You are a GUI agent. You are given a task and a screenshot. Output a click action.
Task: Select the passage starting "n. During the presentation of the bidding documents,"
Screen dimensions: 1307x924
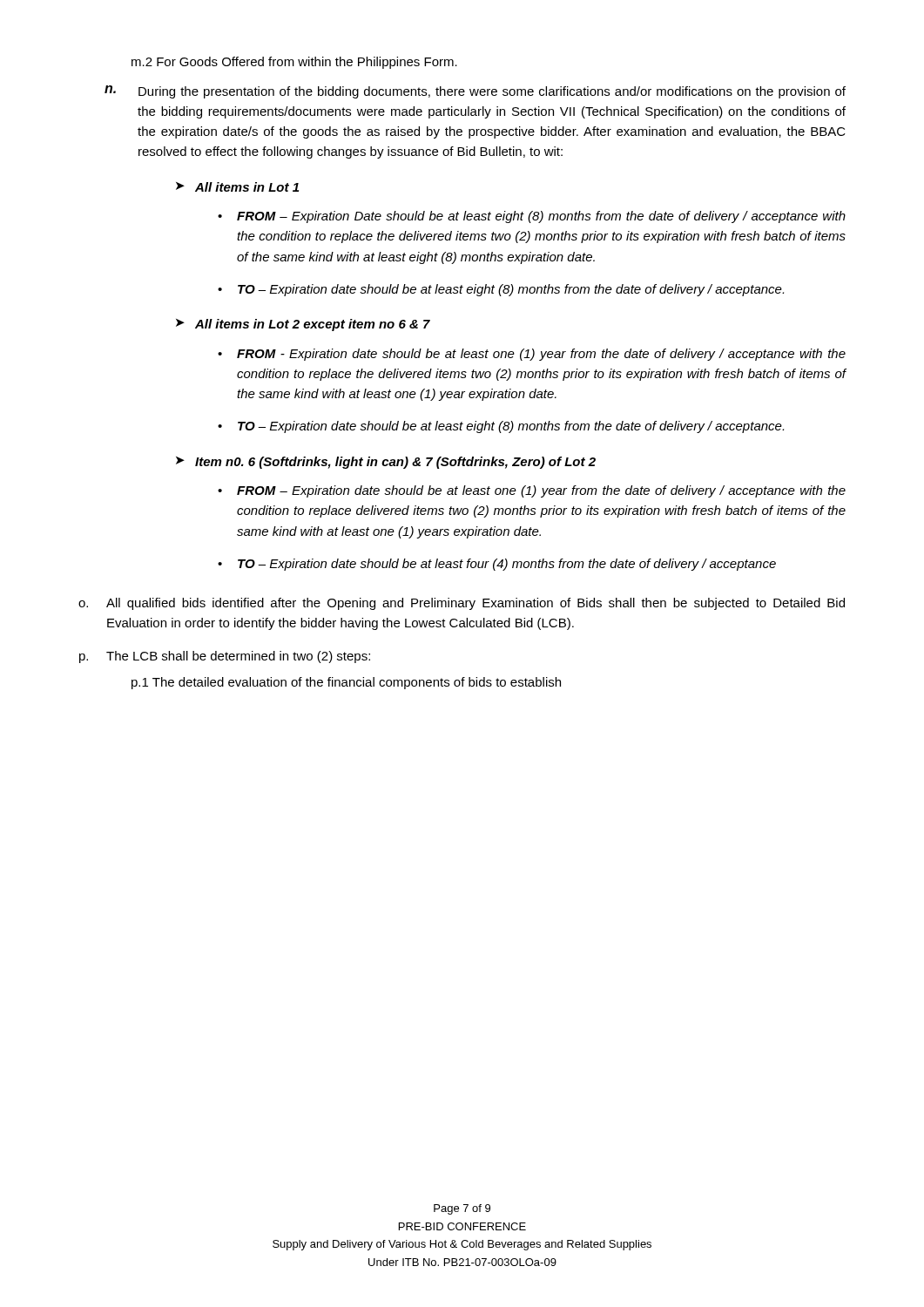click(x=475, y=121)
